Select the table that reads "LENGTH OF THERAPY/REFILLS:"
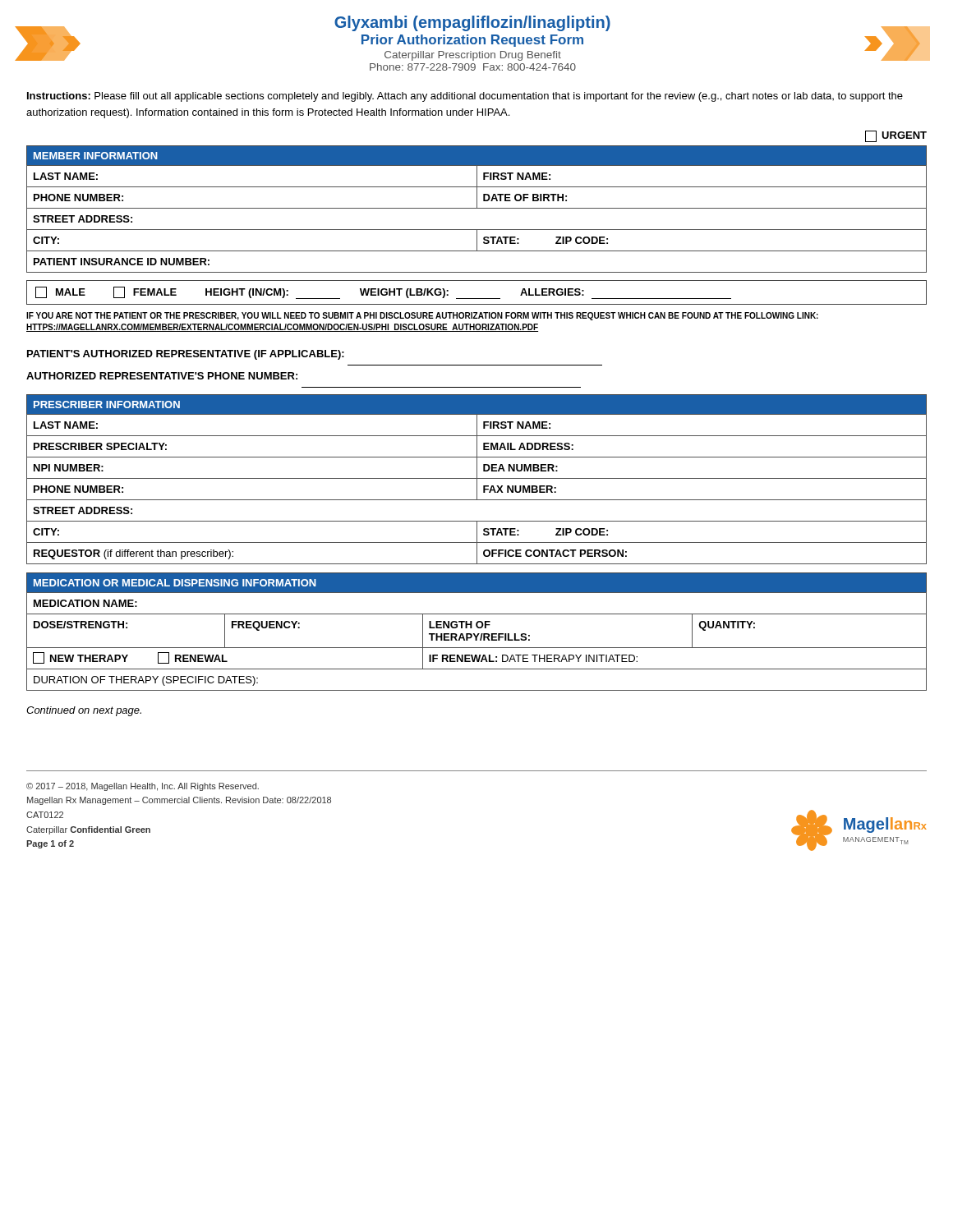Image resolution: width=953 pixels, height=1232 pixels. (476, 631)
